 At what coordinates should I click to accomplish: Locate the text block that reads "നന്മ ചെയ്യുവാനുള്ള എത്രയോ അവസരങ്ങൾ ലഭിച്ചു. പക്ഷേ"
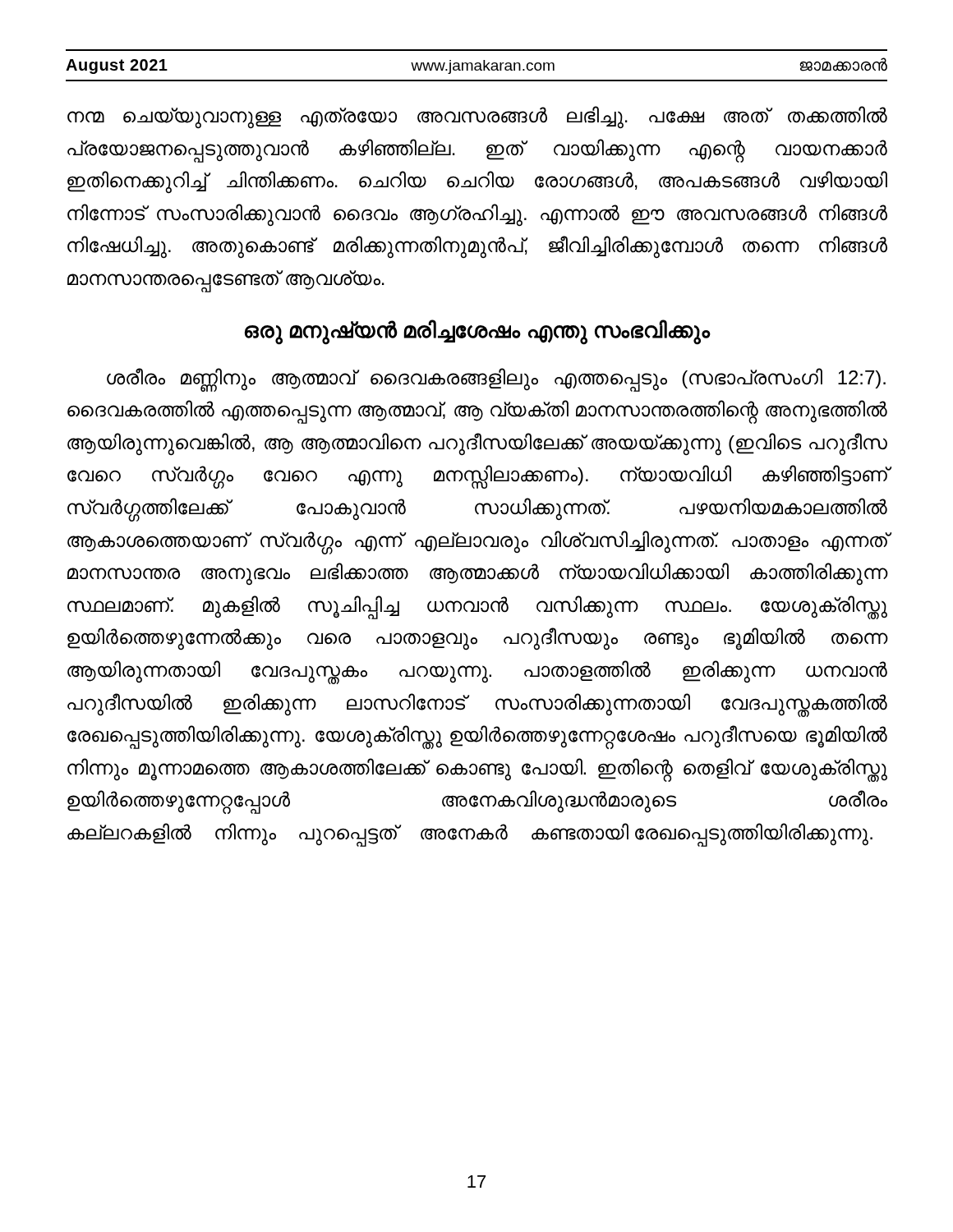coord(476,197)
